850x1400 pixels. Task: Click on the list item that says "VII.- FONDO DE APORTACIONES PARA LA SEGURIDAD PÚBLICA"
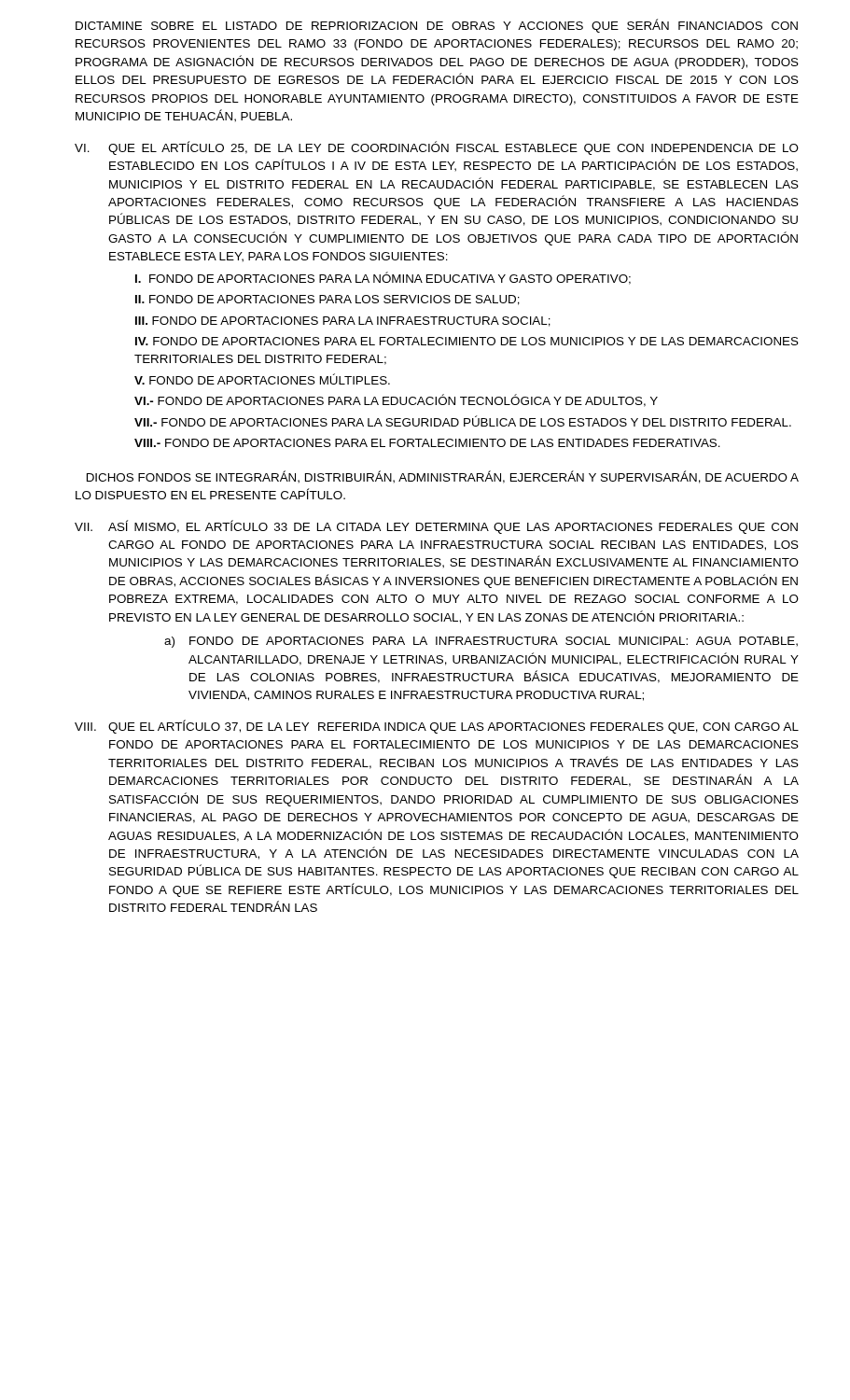463,422
